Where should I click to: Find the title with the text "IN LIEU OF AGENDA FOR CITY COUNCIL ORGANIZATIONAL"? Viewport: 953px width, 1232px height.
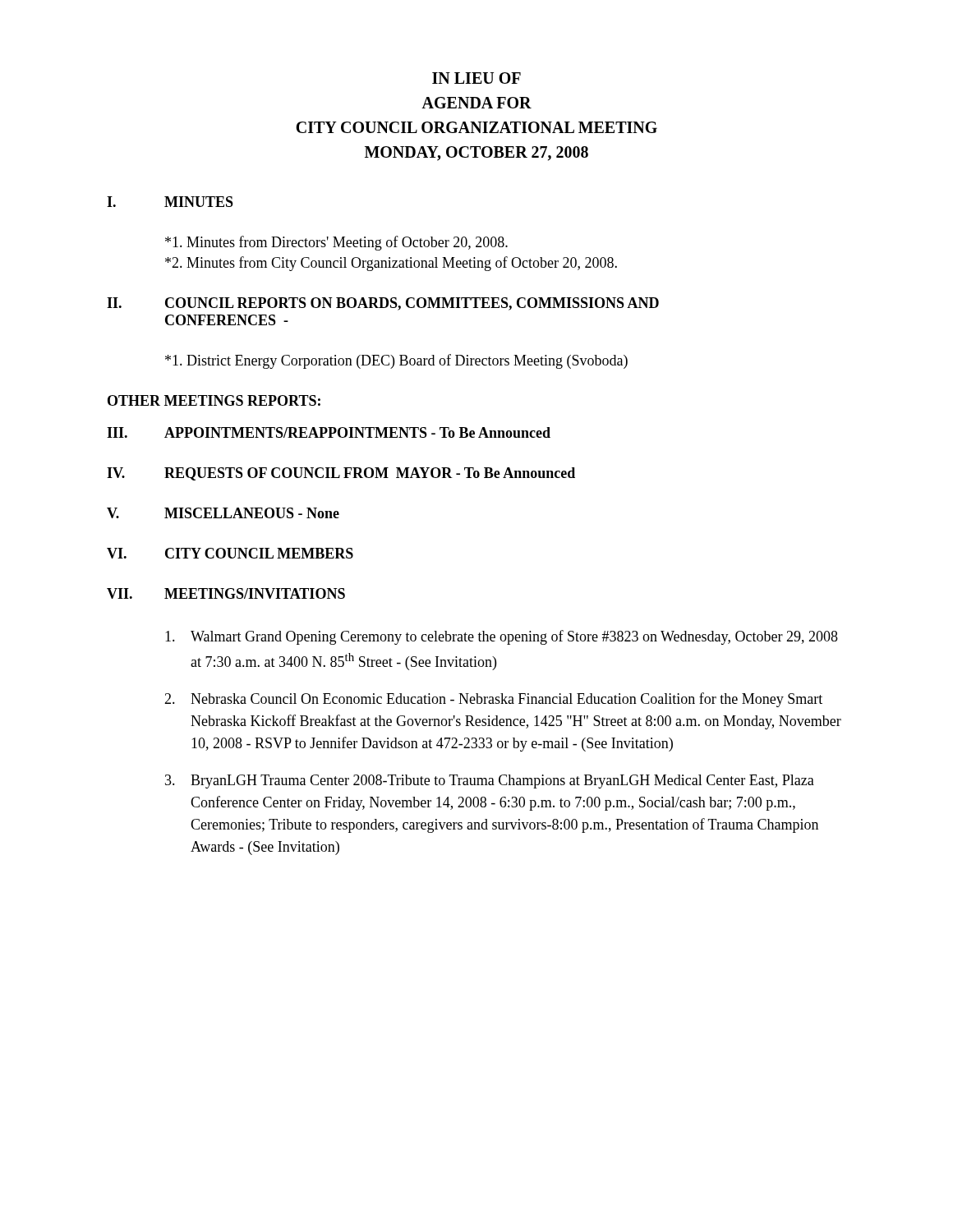(x=476, y=115)
